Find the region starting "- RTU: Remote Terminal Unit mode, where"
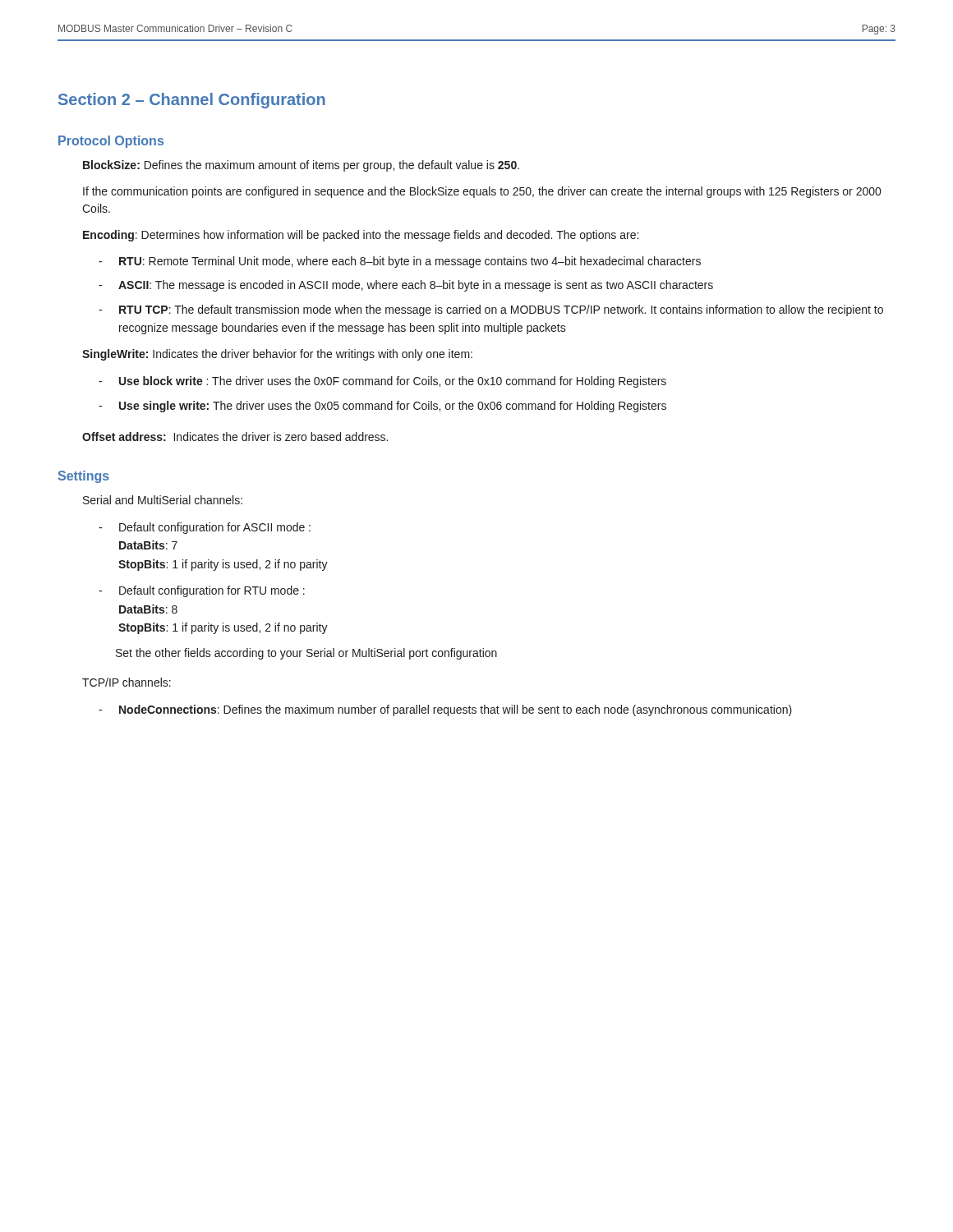Image resolution: width=953 pixels, height=1232 pixels. coord(497,262)
